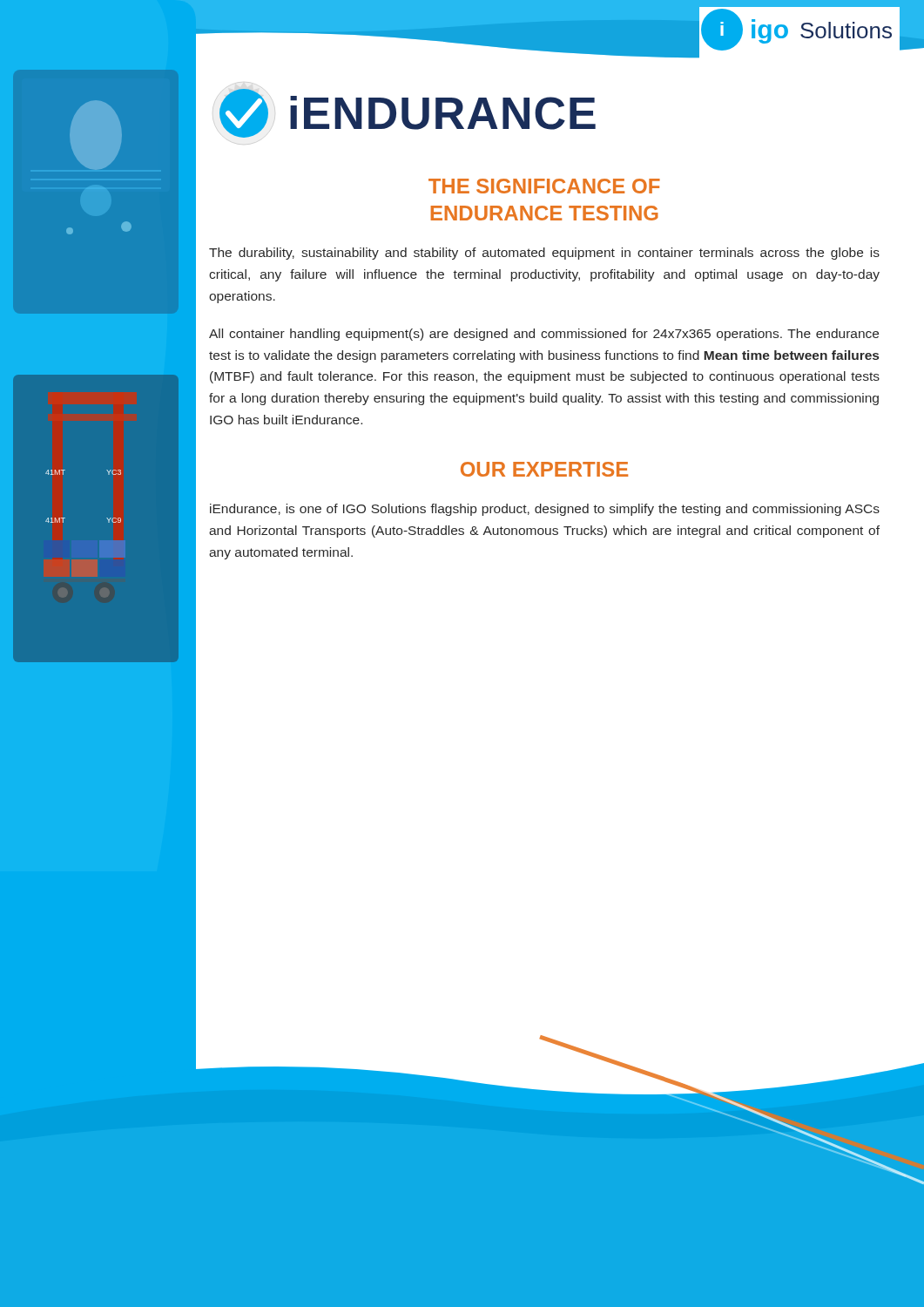The height and width of the screenshot is (1307, 924).
Task: Select the passage starting "OUR EXPERTISE"
Action: click(x=544, y=469)
